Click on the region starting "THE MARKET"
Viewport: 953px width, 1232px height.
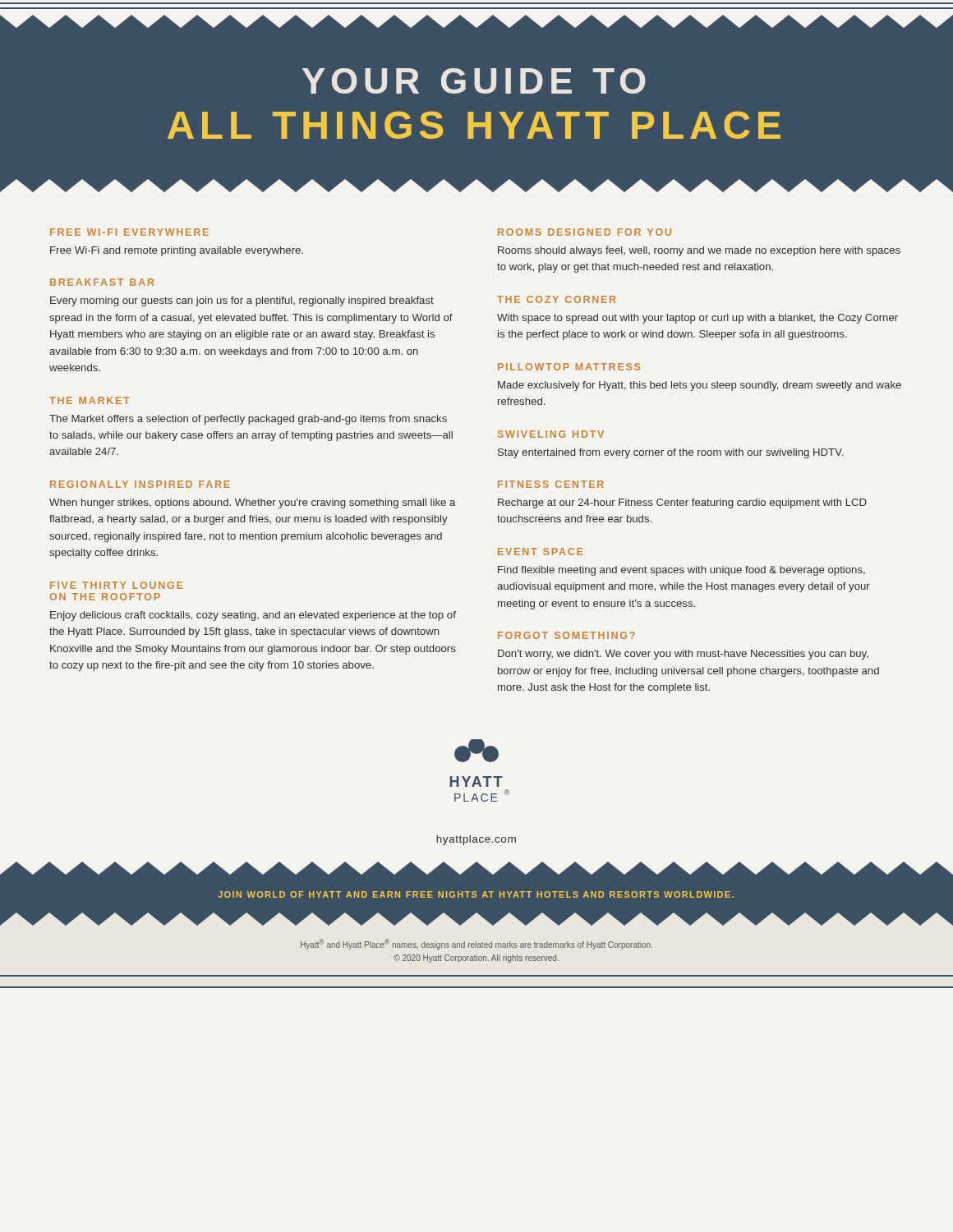[x=90, y=400]
